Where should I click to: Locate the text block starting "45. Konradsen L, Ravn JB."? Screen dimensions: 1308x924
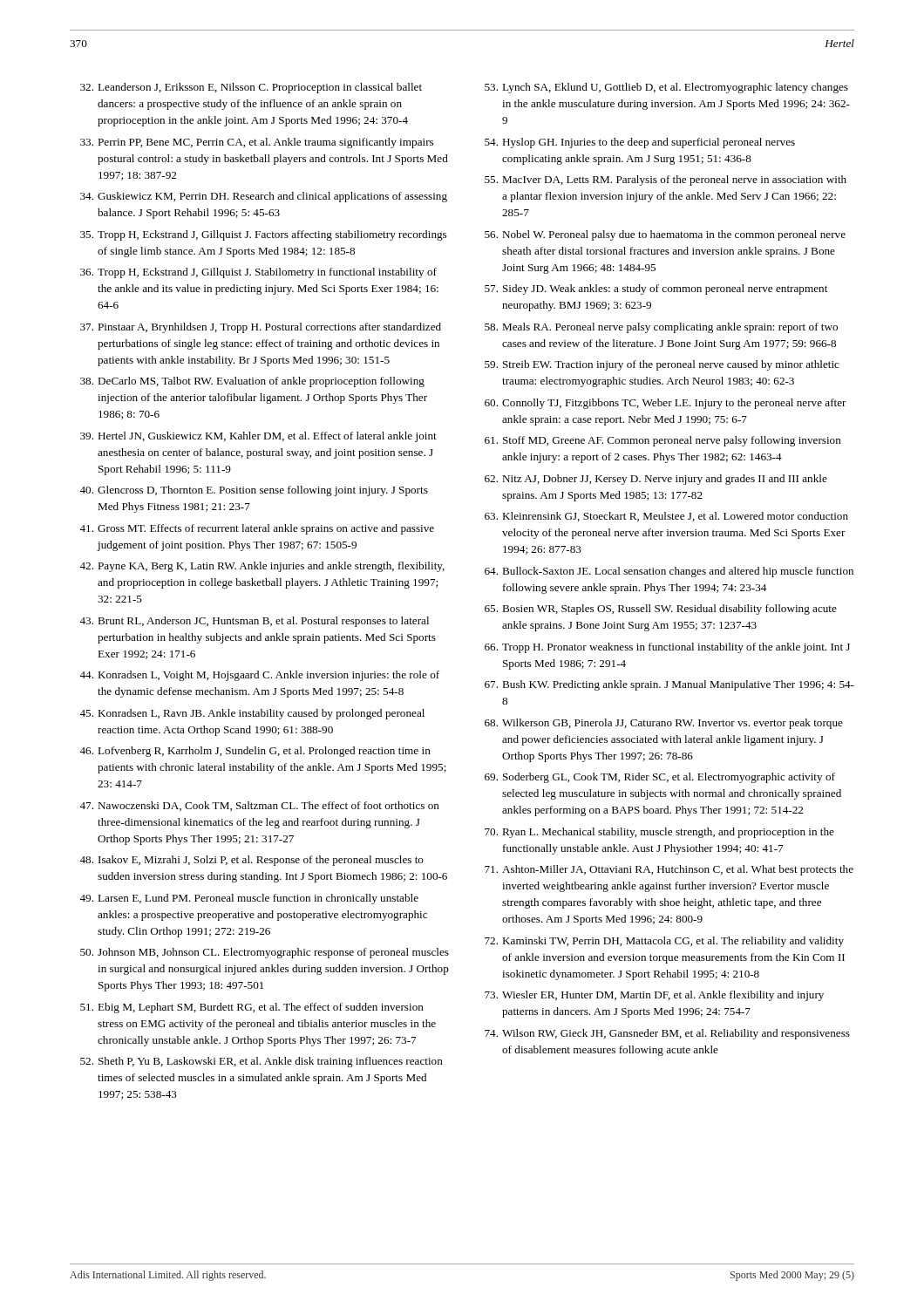tap(260, 721)
